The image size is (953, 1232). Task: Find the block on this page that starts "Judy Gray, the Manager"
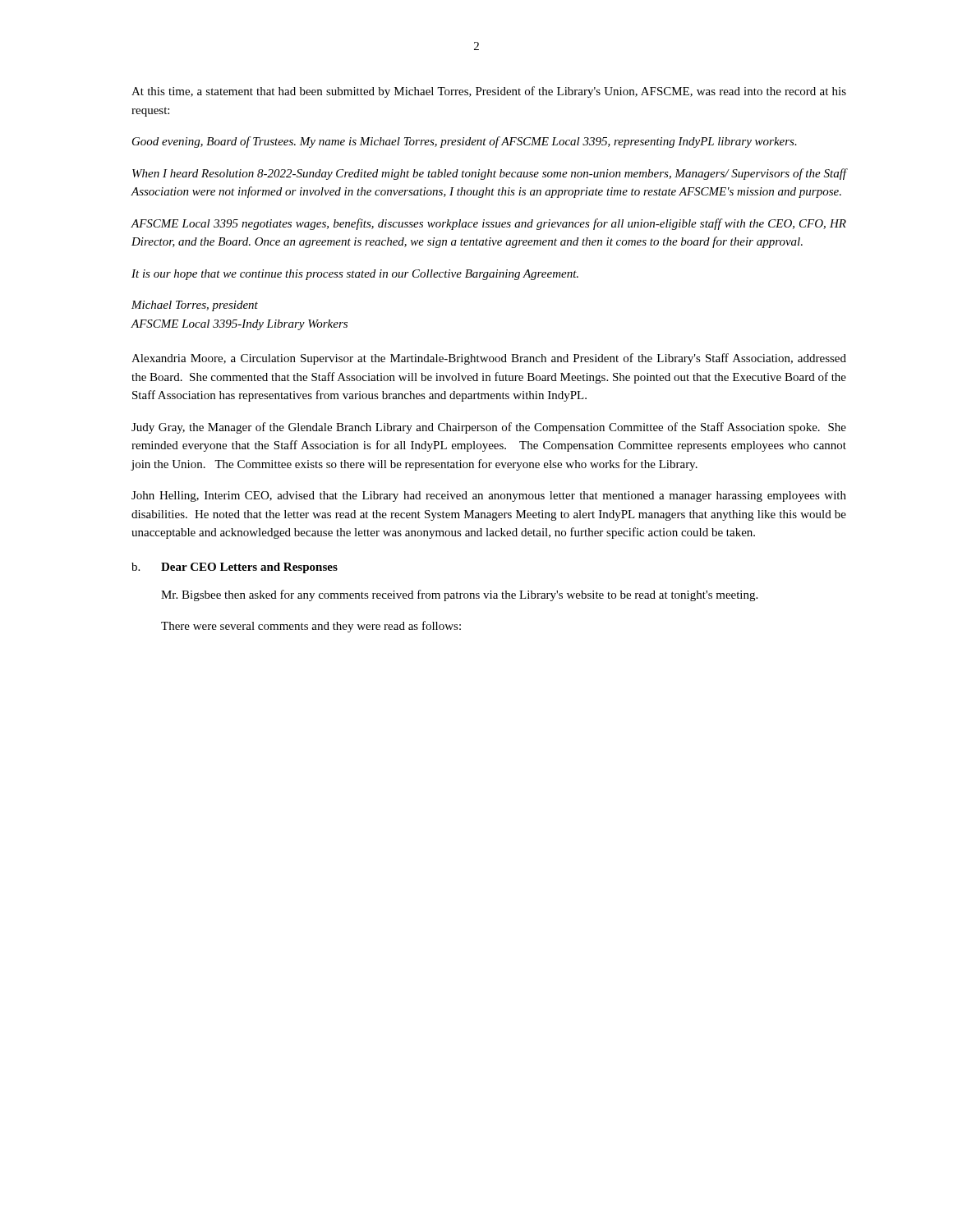point(489,445)
